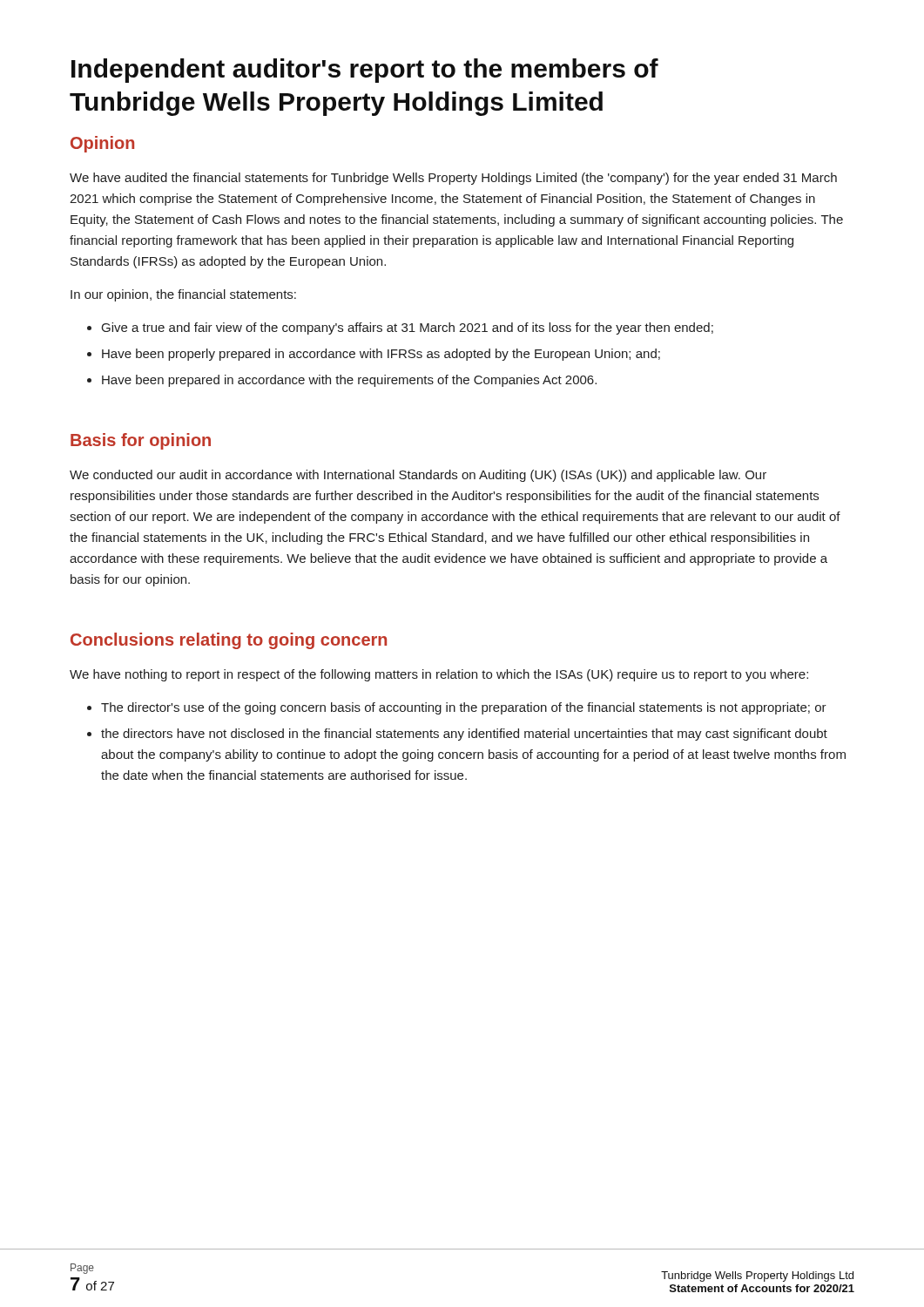The width and height of the screenshot is (924, 1307).
Task: Navigate to the text block starting "Have been properly prepared in accordance with"
Action: (x=381, y=353)
